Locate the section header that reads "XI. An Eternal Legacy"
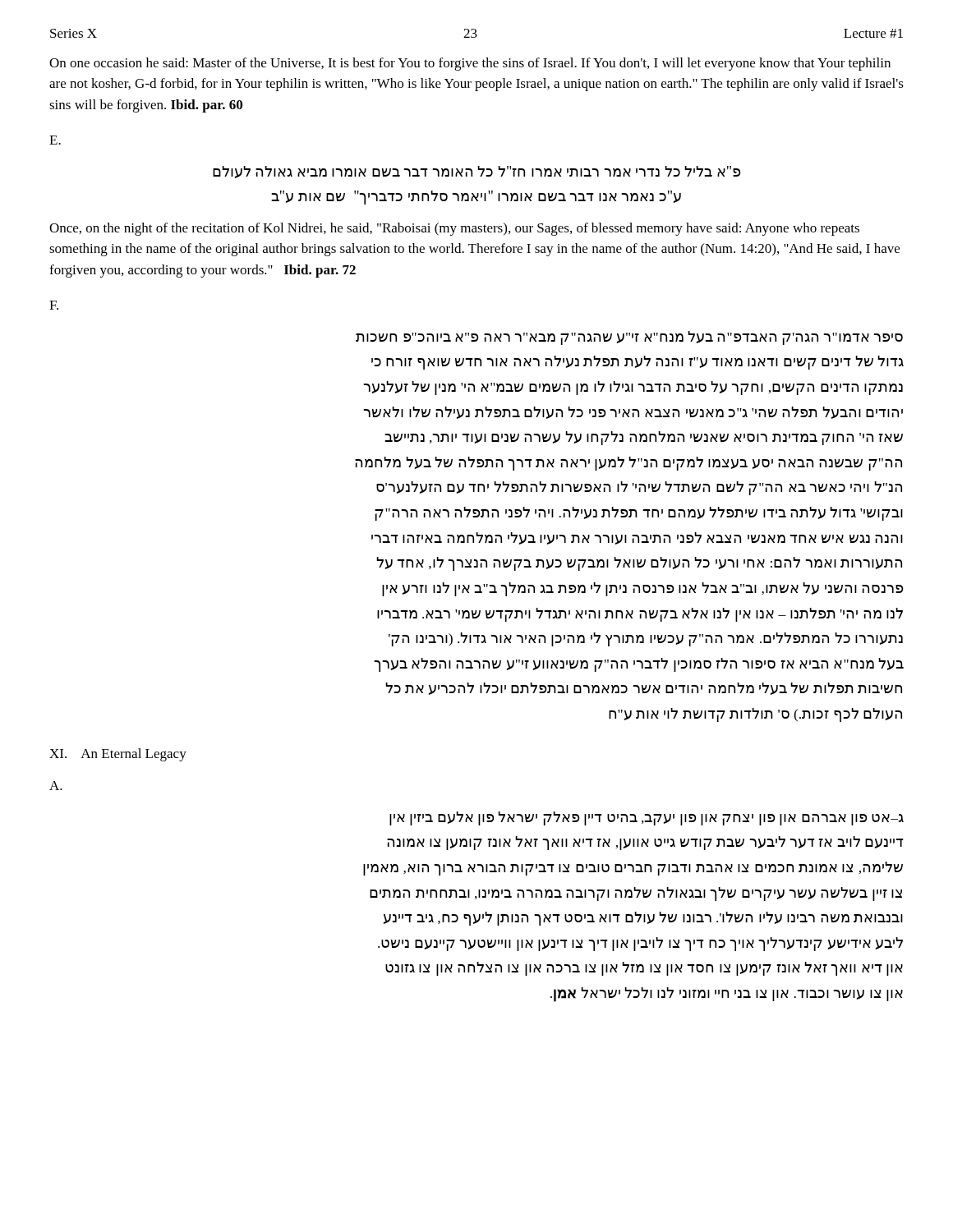This screenshot has height=1232, width=953. (x=118, y=753)
